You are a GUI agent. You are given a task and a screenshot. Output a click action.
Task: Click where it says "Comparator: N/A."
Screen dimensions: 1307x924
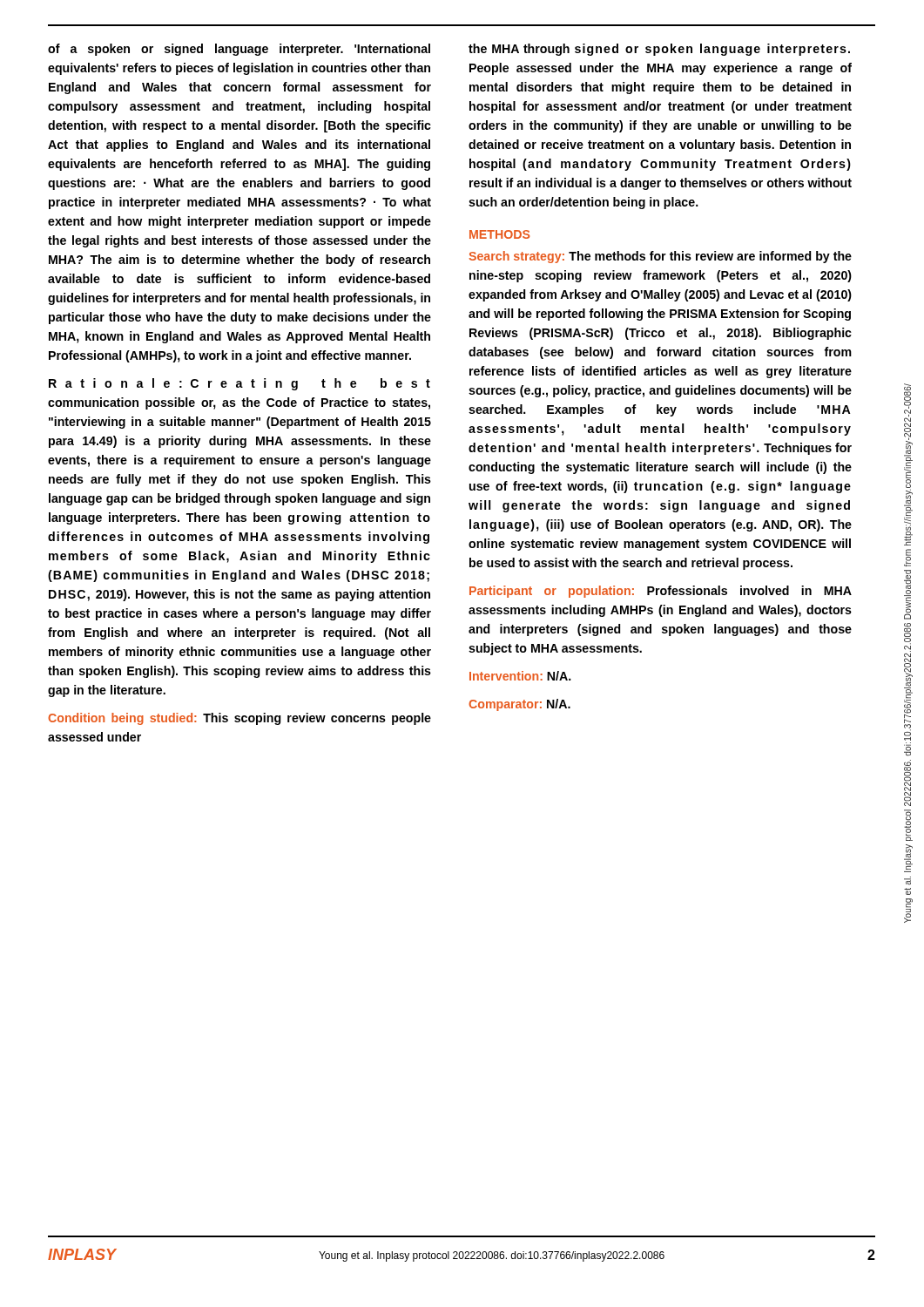(x=519, y=705)
